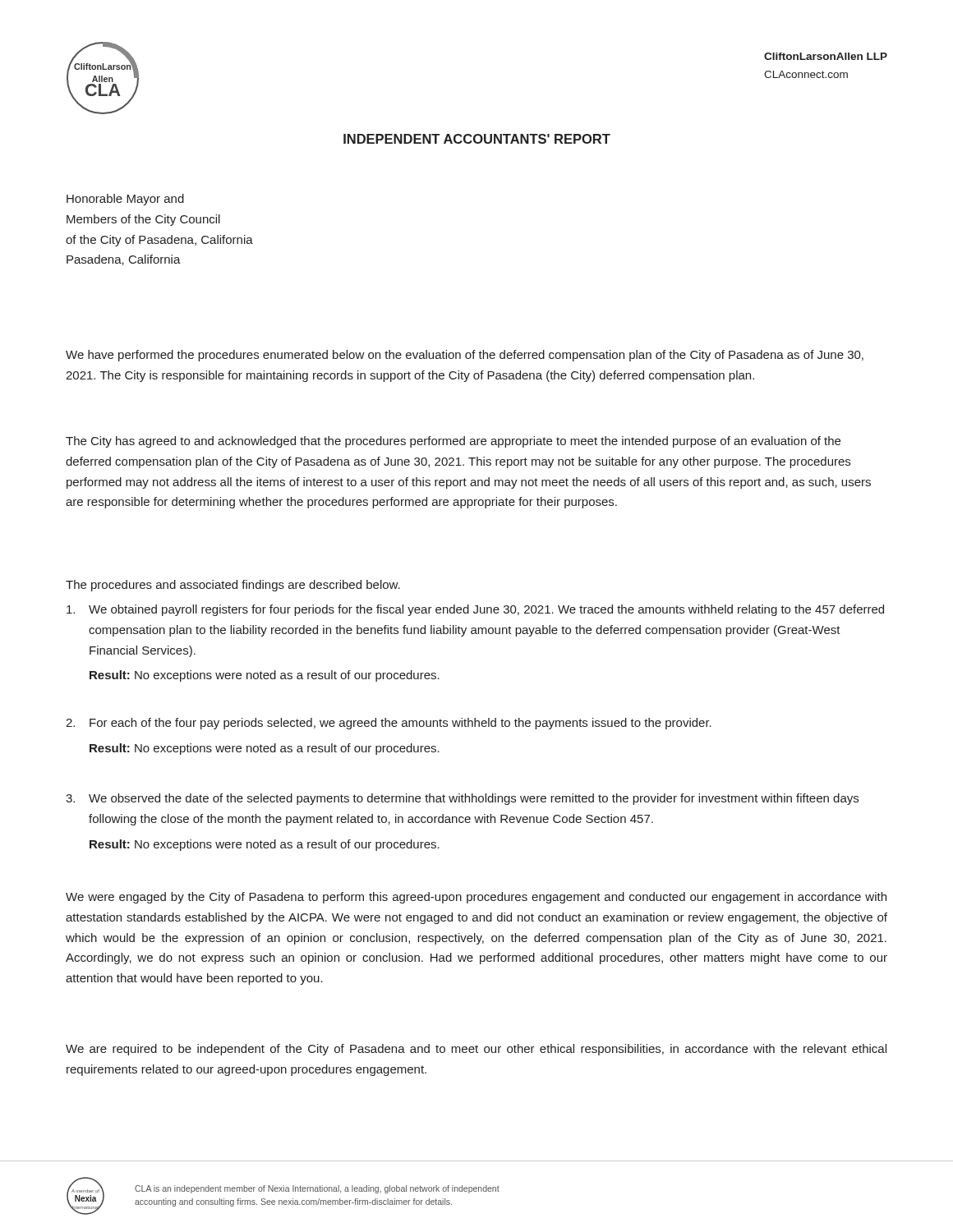The image size is (953, 1232).
Task: Point to the block beginning "The City has agreed to"
Action: tap(468, 471)
